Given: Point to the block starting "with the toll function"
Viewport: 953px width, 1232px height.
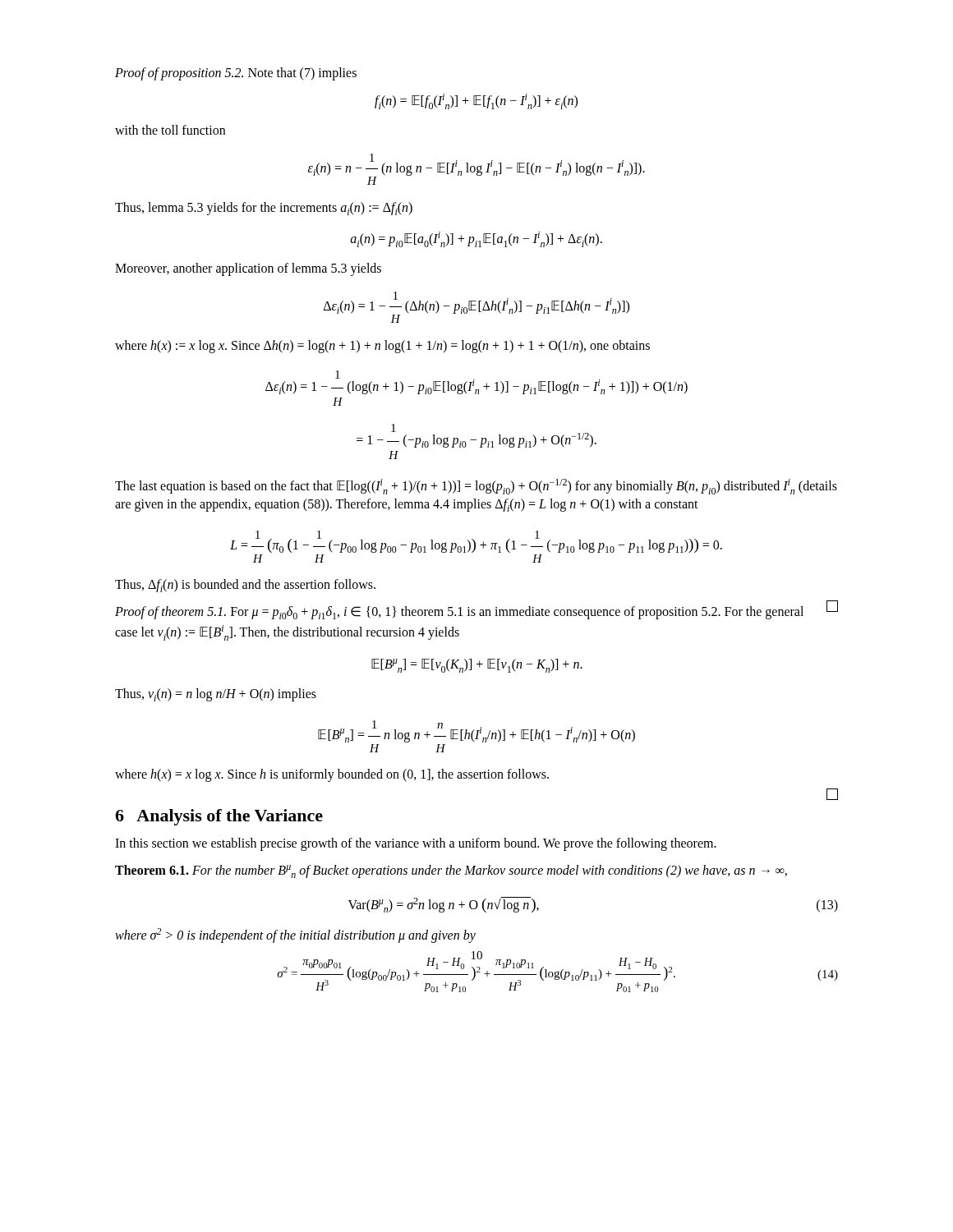Looking at the screenshot, I should pyautogui.click(x=170, y=130).
